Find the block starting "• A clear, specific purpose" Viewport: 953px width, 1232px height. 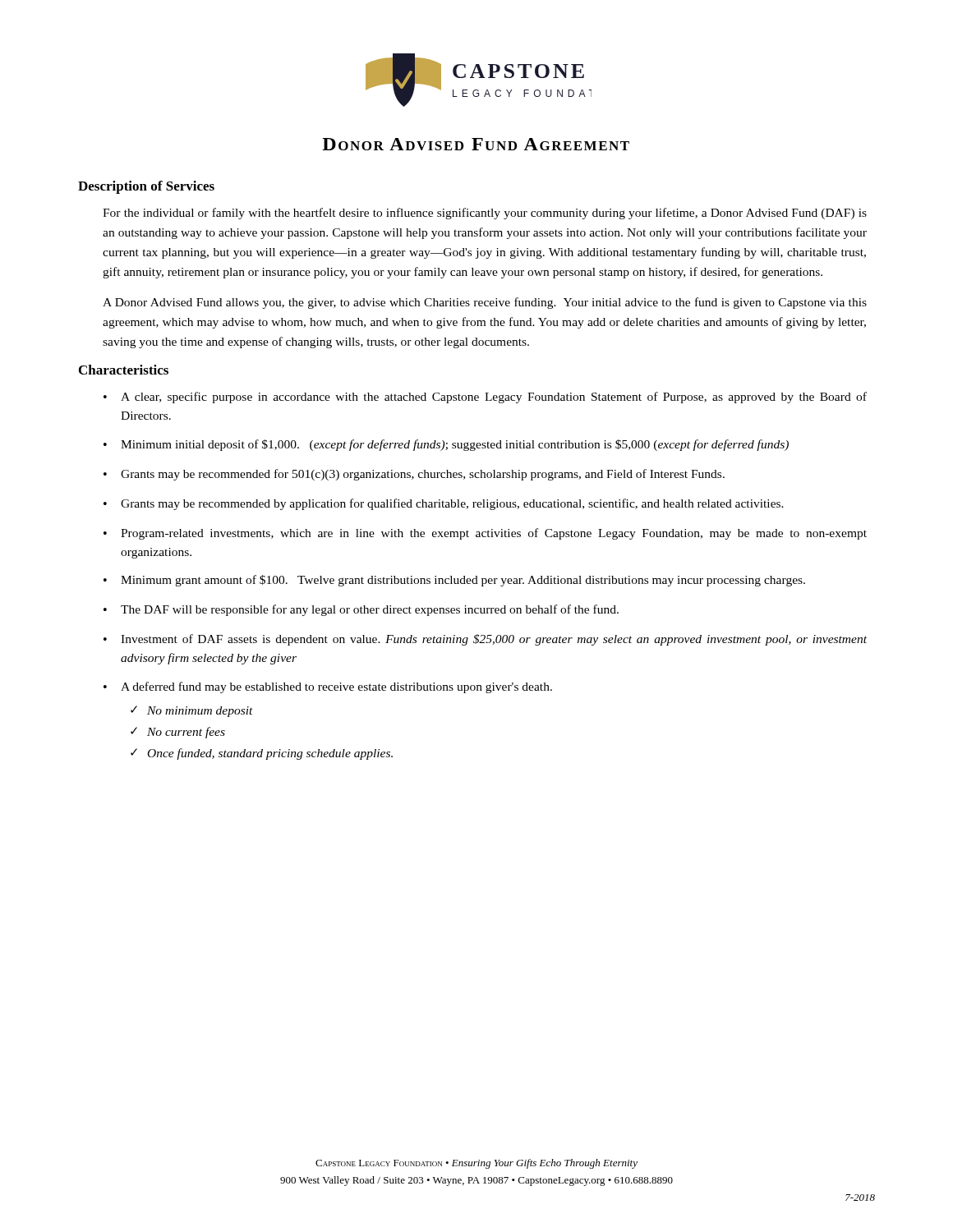[x=485, y=406]
